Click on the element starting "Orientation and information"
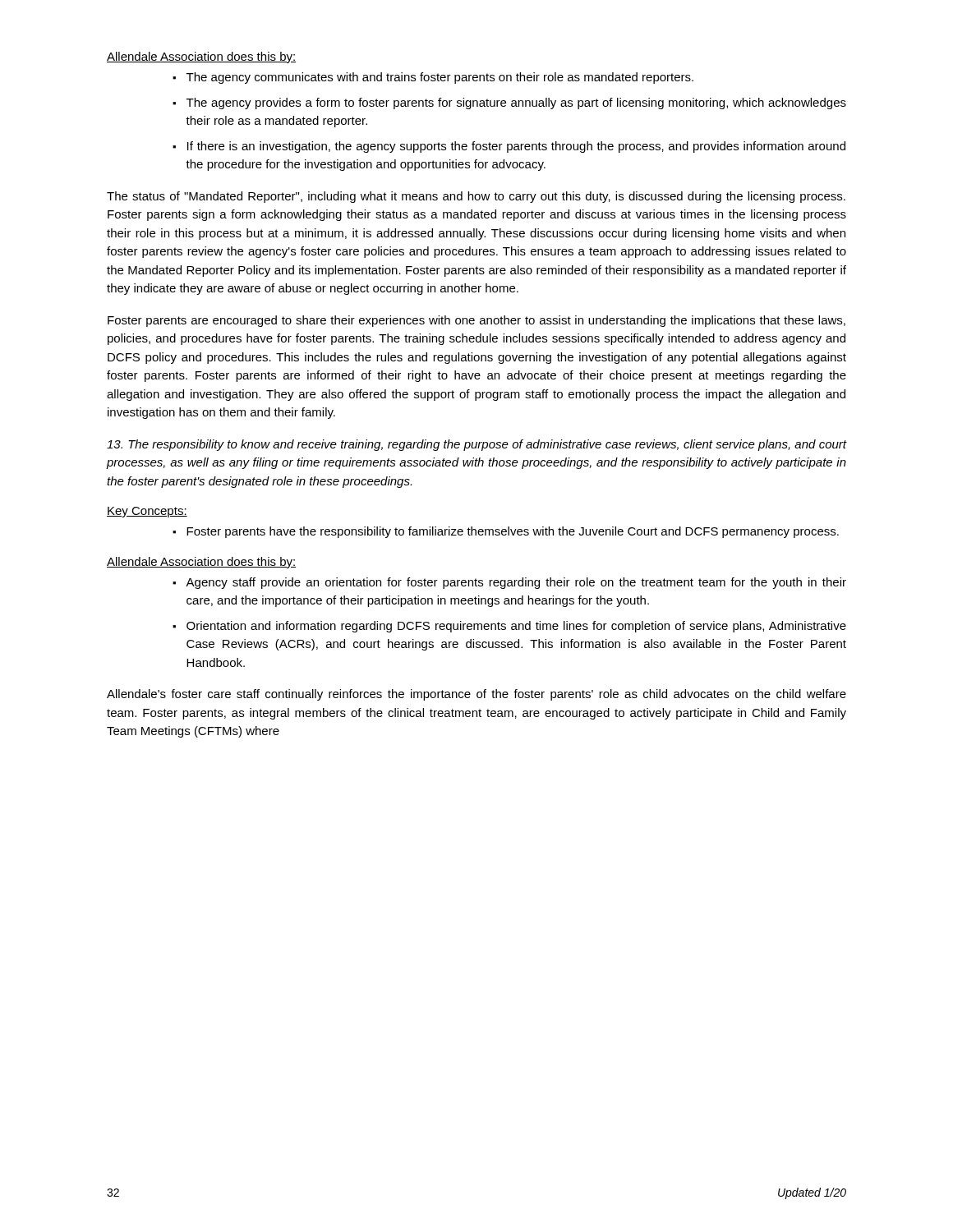Viewport: 953px width, 1232px height. coord(516,644)
